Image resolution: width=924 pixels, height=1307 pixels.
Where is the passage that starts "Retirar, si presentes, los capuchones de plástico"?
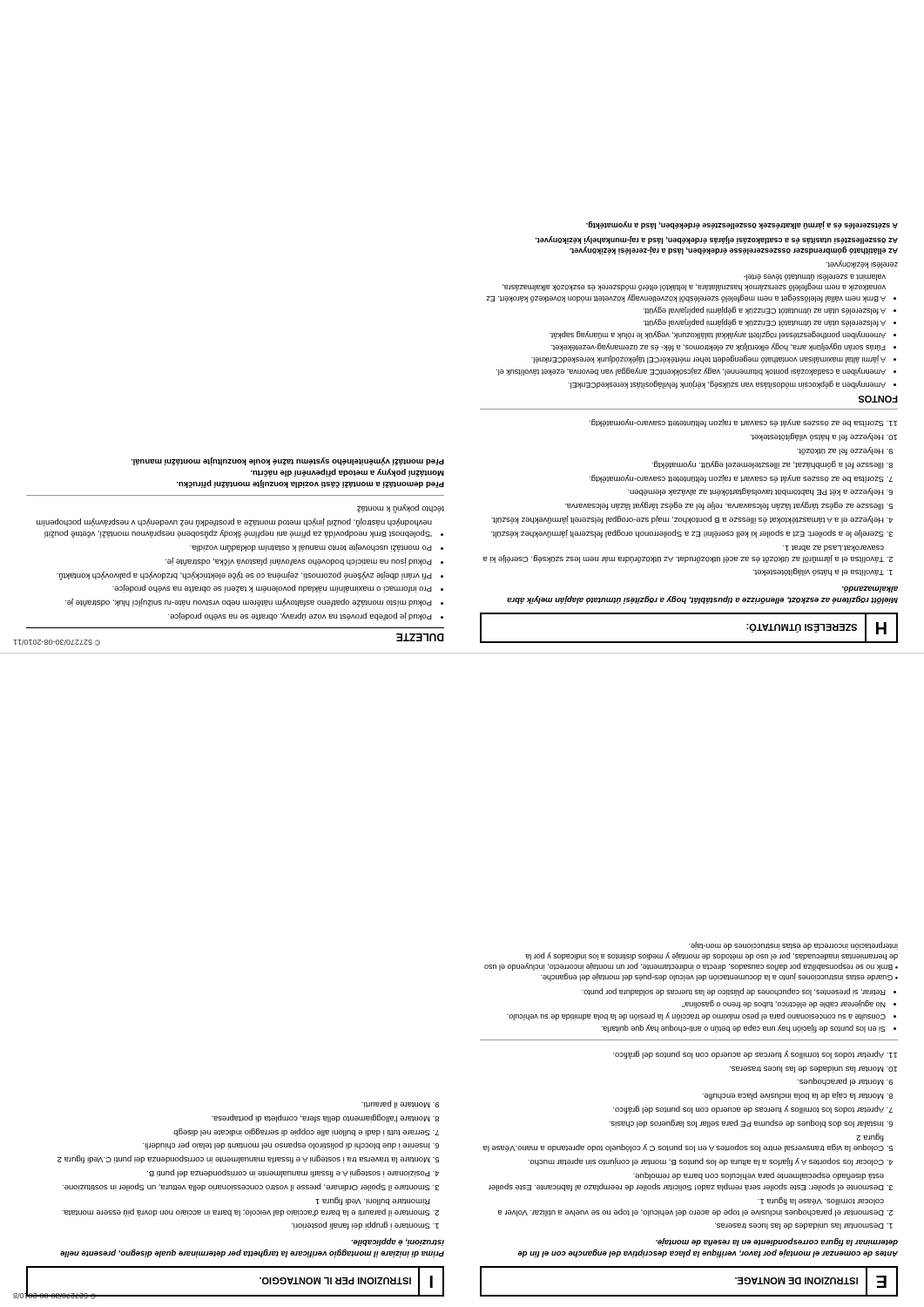(734, 992)
